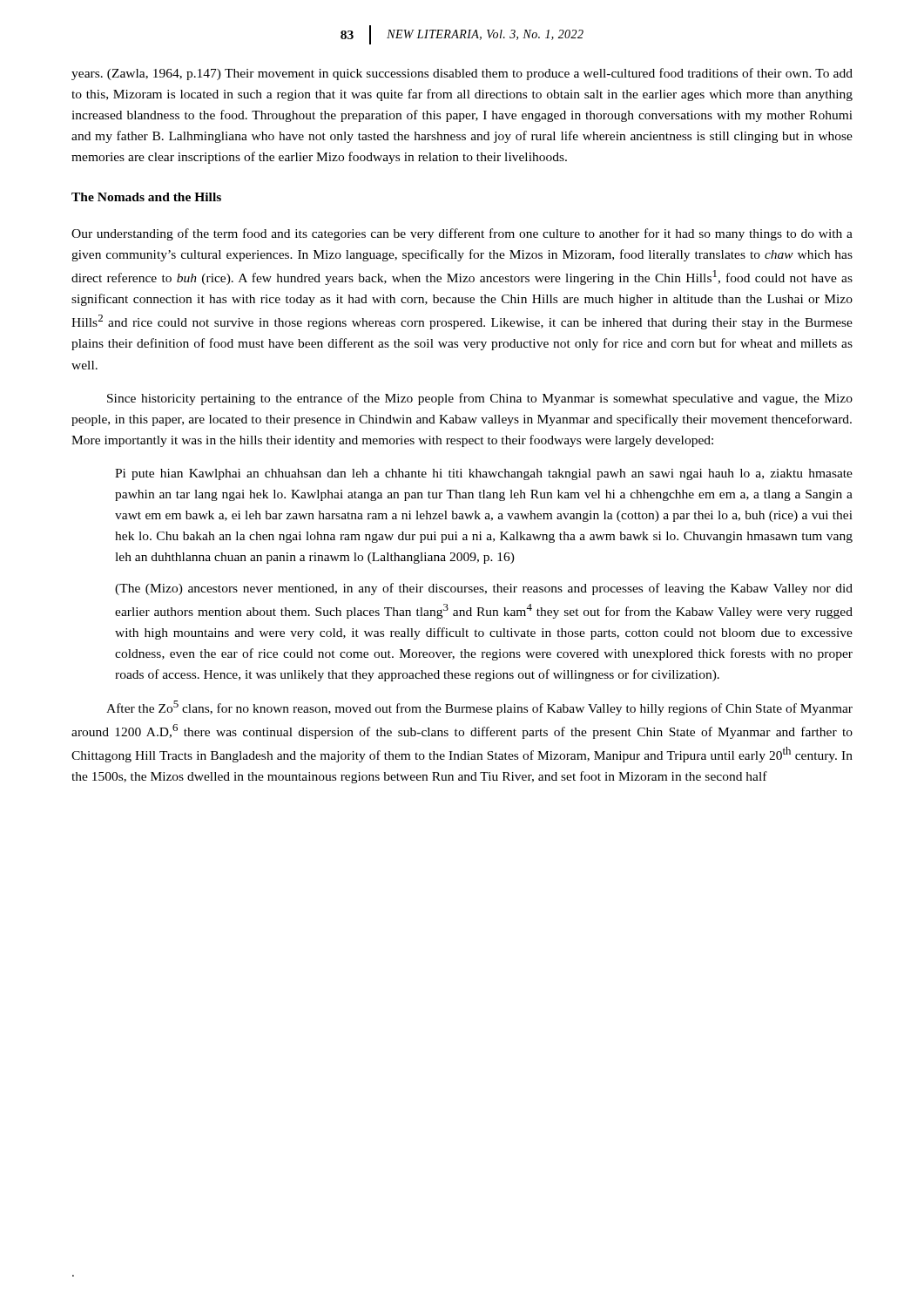The image size is (924, 1307).
Task: Point to the block beginning "Our understanding of the term food"
Action: [x=462, y=299]
